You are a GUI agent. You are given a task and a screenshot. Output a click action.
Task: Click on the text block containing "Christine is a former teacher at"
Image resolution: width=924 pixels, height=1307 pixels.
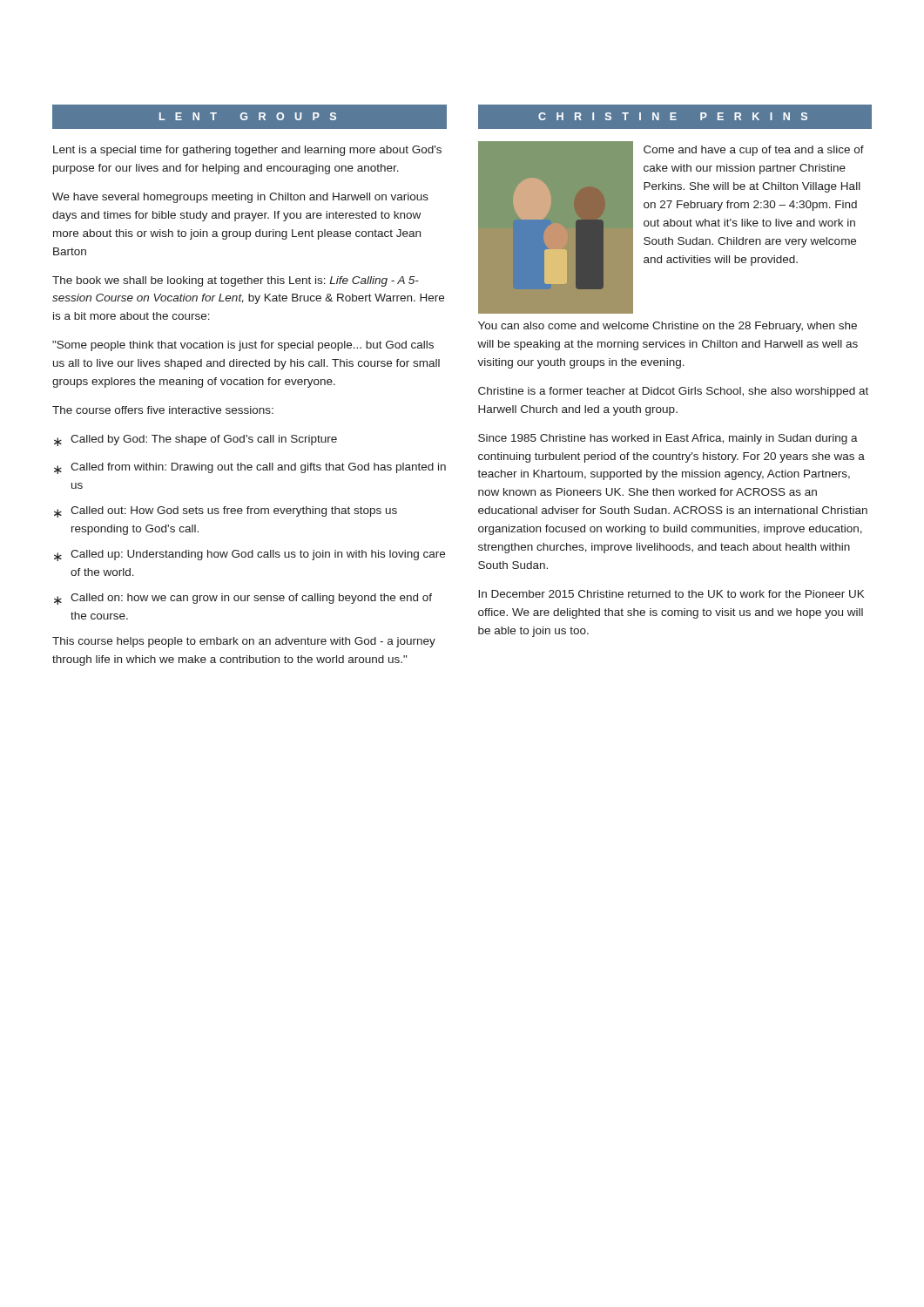tap(675, 401)
